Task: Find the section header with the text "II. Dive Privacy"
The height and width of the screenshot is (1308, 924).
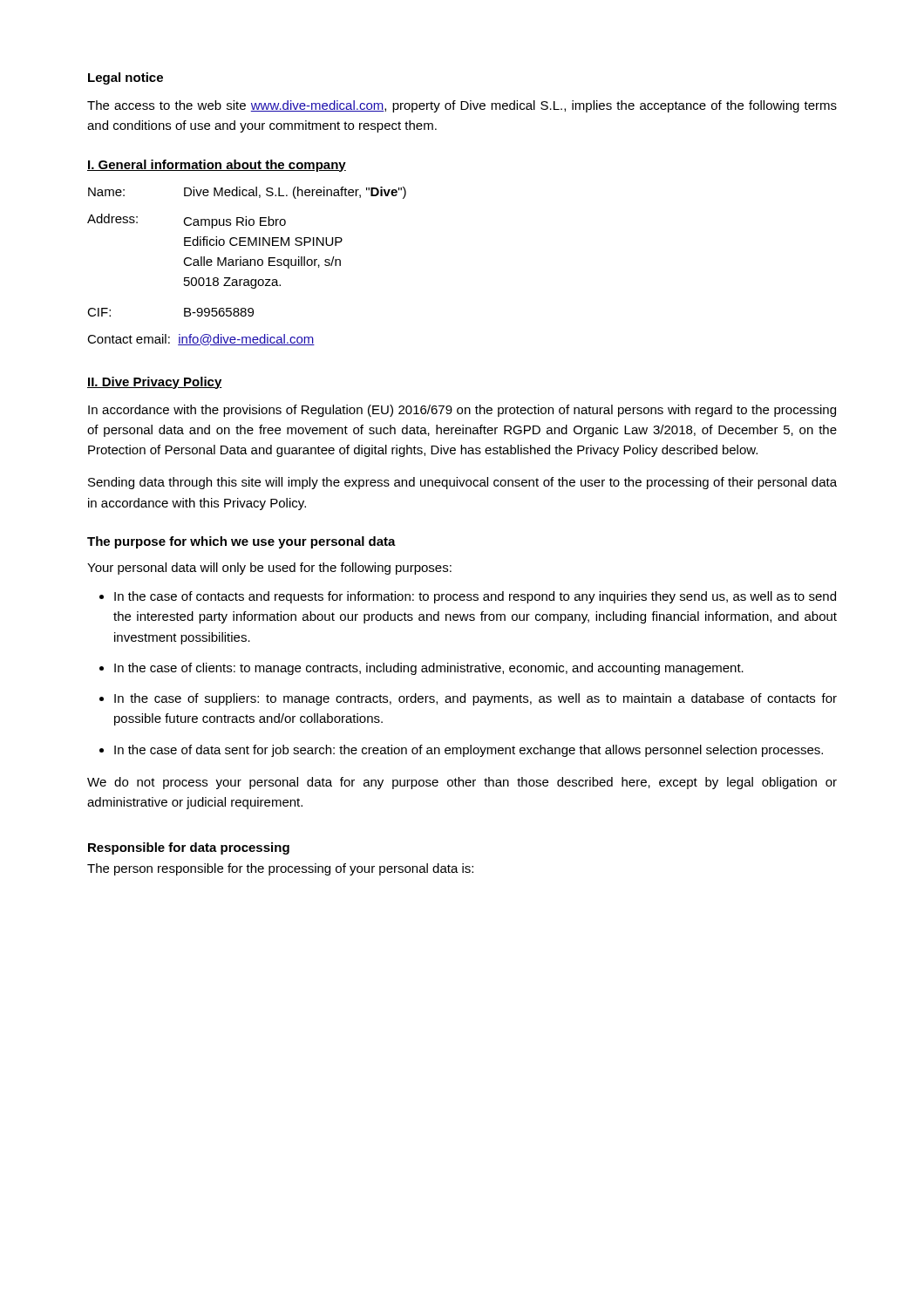Action: click(154, 381)
